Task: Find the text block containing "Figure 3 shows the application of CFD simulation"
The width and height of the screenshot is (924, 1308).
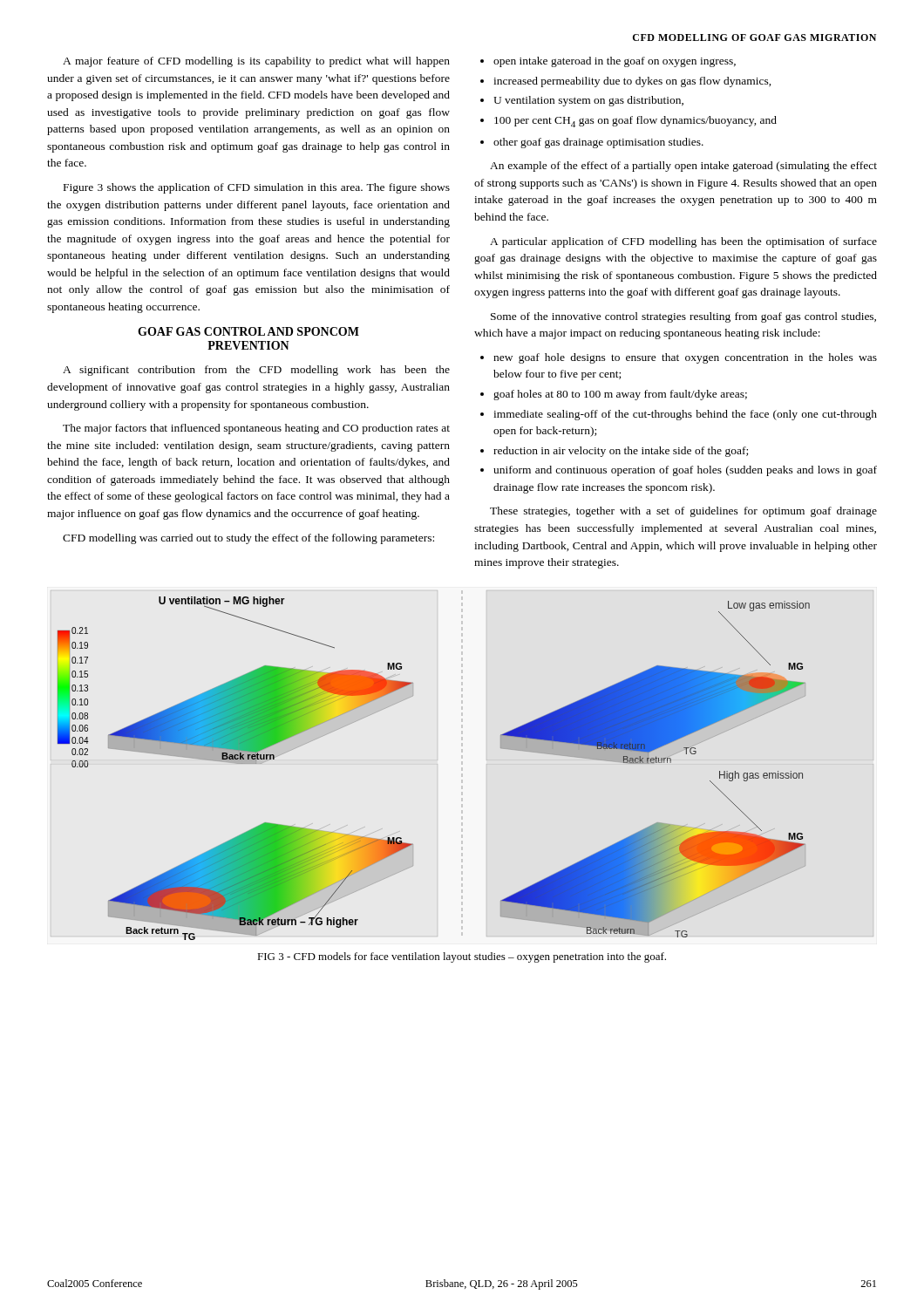Action: [x=248, y=247]
